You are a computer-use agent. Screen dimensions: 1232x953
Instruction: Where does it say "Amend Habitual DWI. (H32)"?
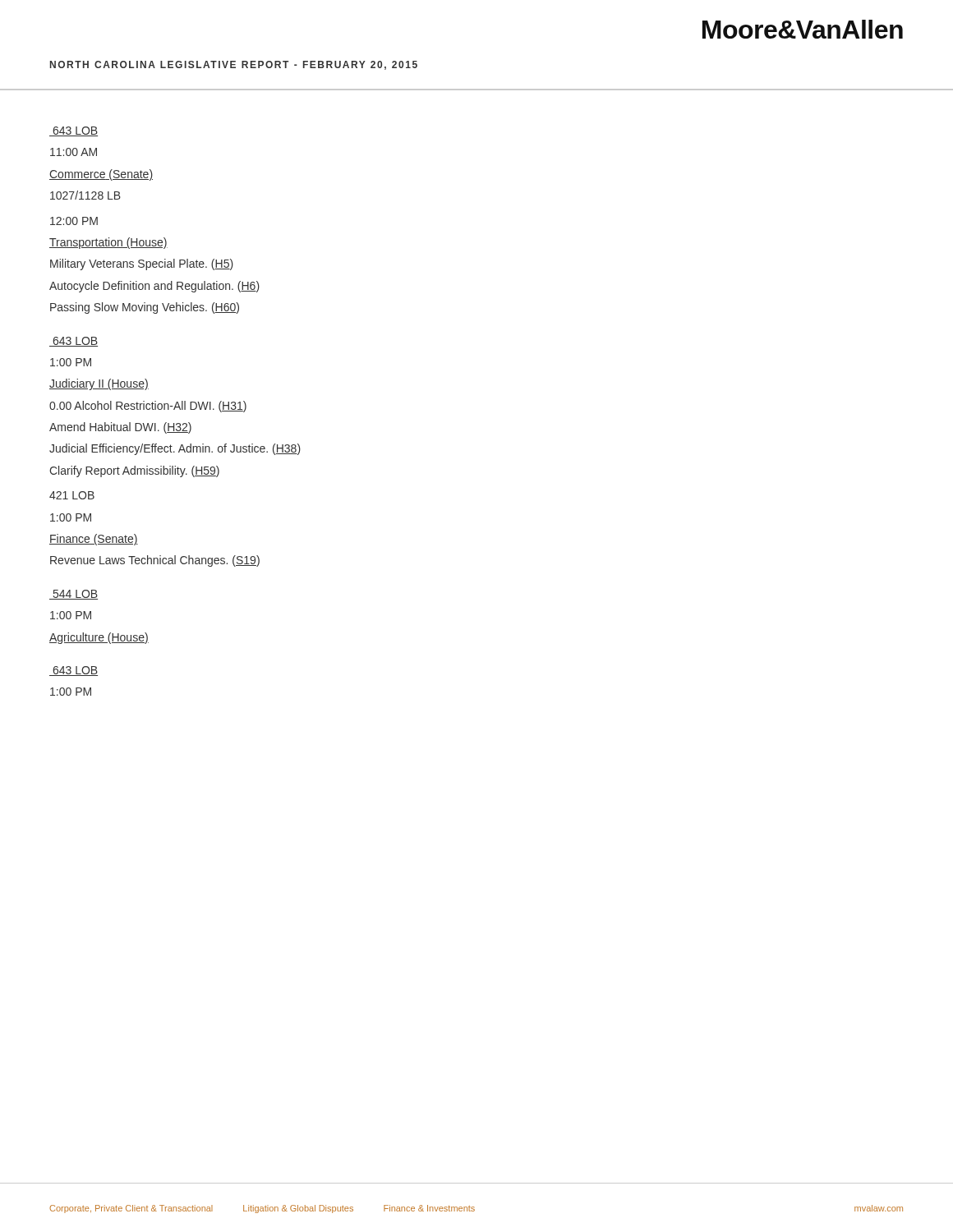120,428
